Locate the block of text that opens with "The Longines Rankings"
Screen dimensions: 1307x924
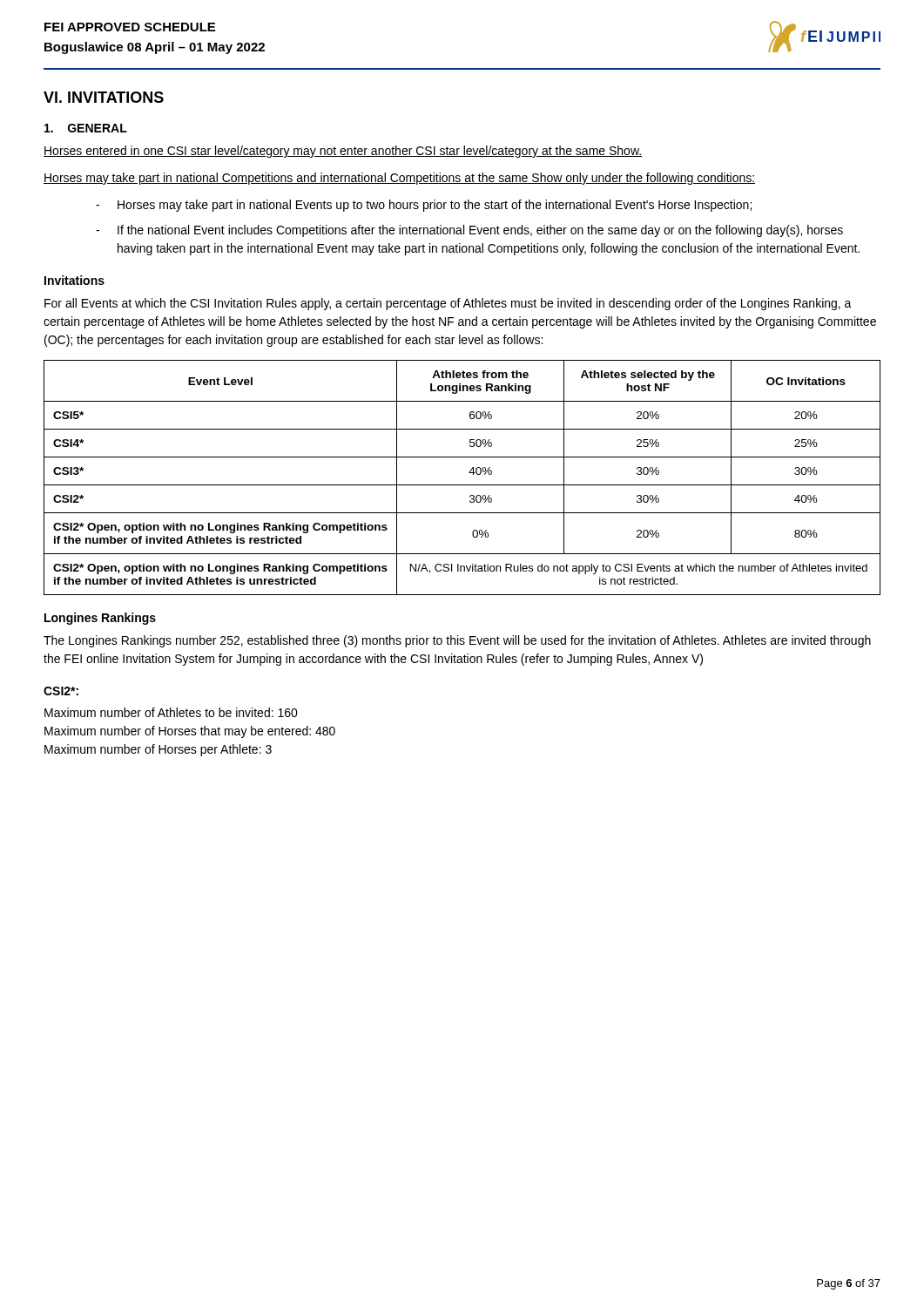pos(457,650)
